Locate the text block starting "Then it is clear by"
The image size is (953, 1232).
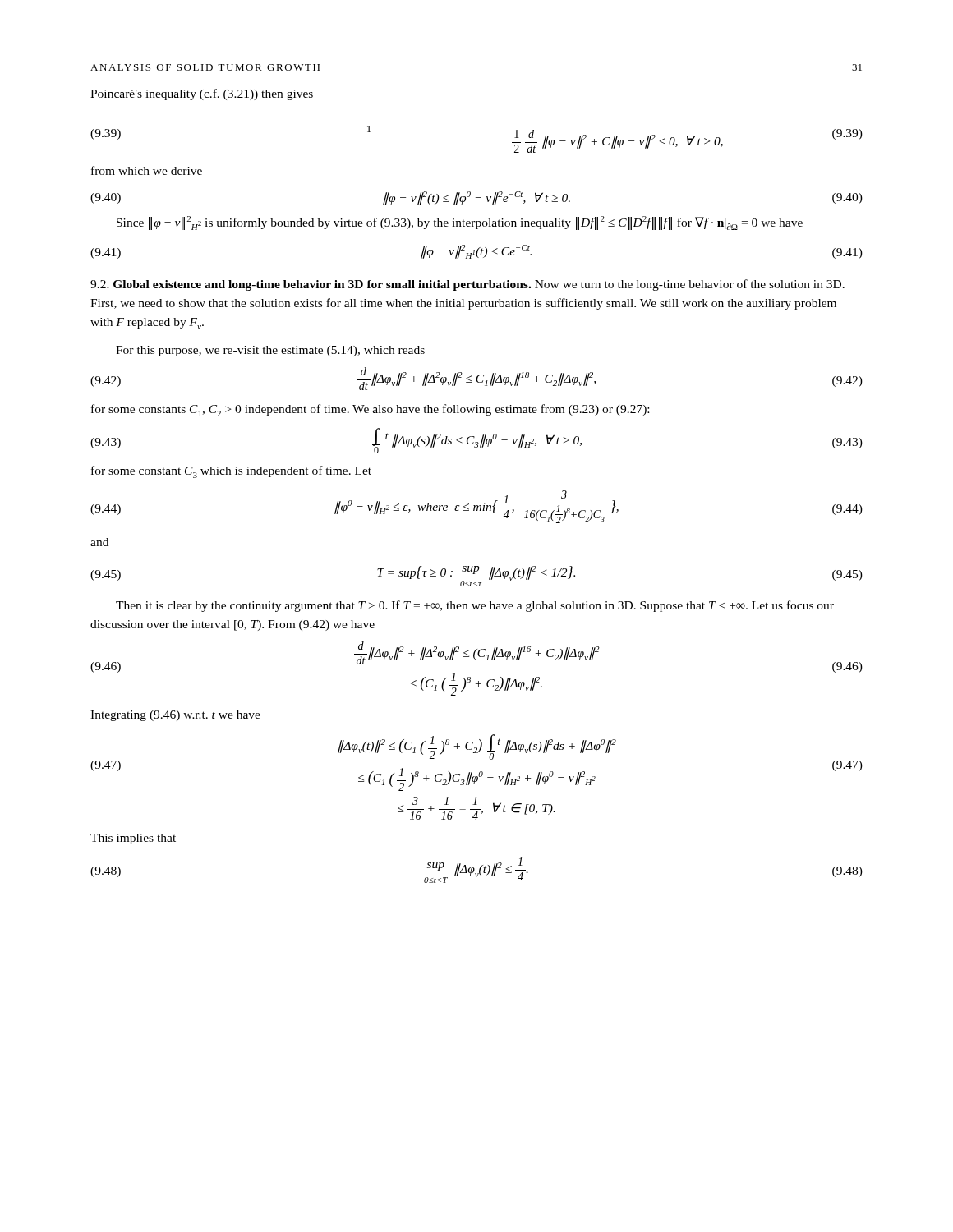[476, 614]
